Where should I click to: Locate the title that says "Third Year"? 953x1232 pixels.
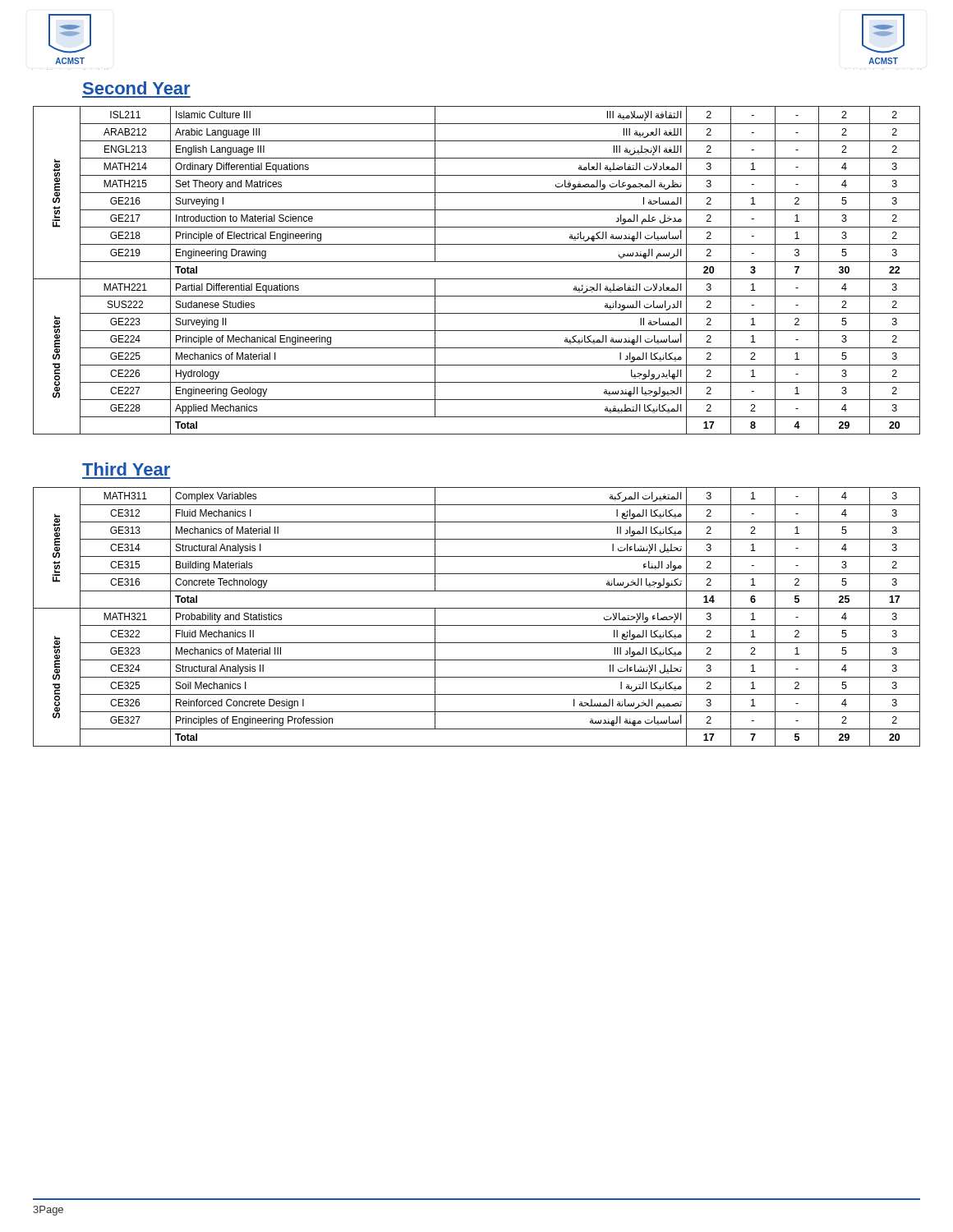(126, 469)
